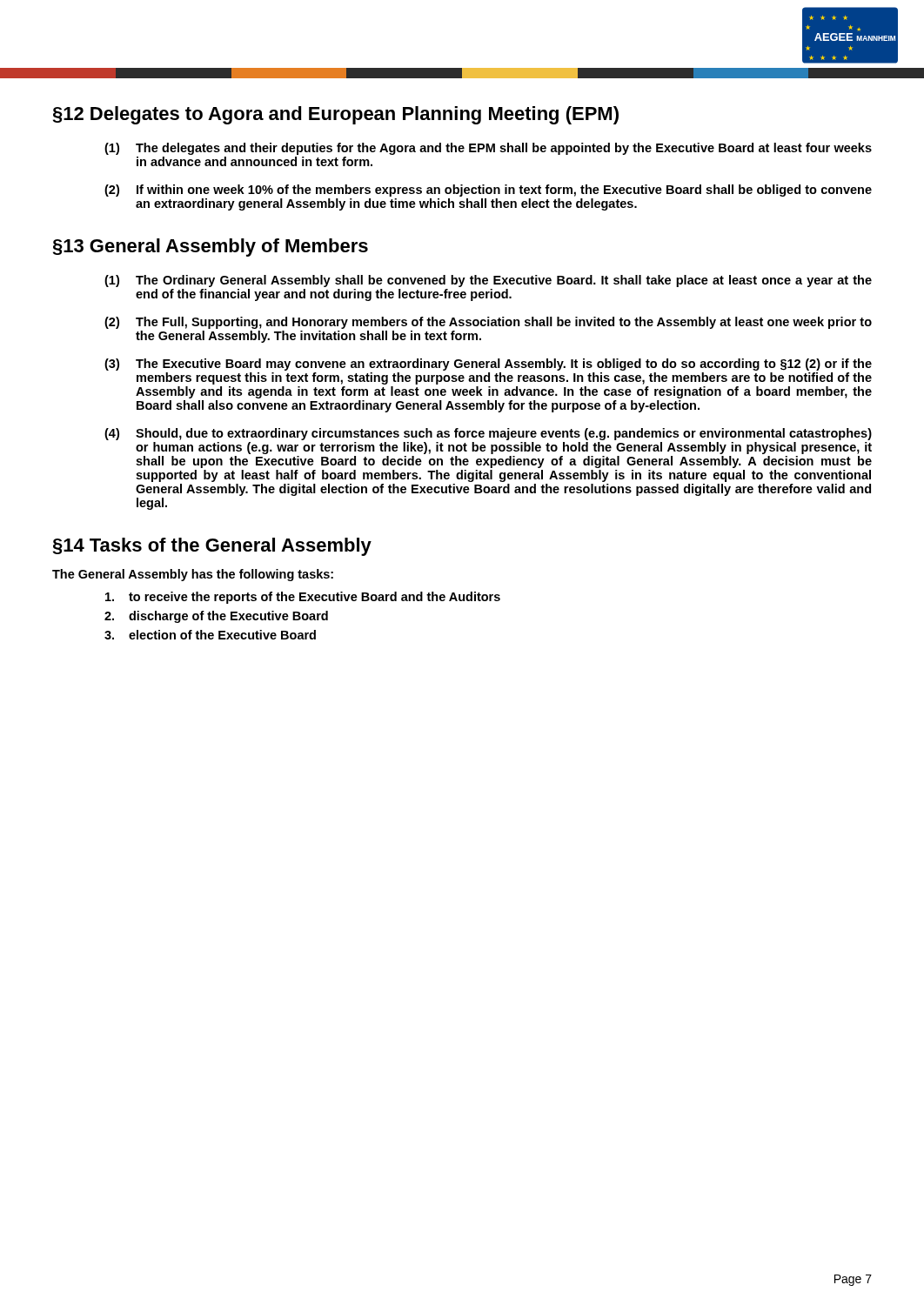Find the block starting "(1) The Ordinary General Assembly"
The width and height of the screenshot is (924, 1305).
488,287
